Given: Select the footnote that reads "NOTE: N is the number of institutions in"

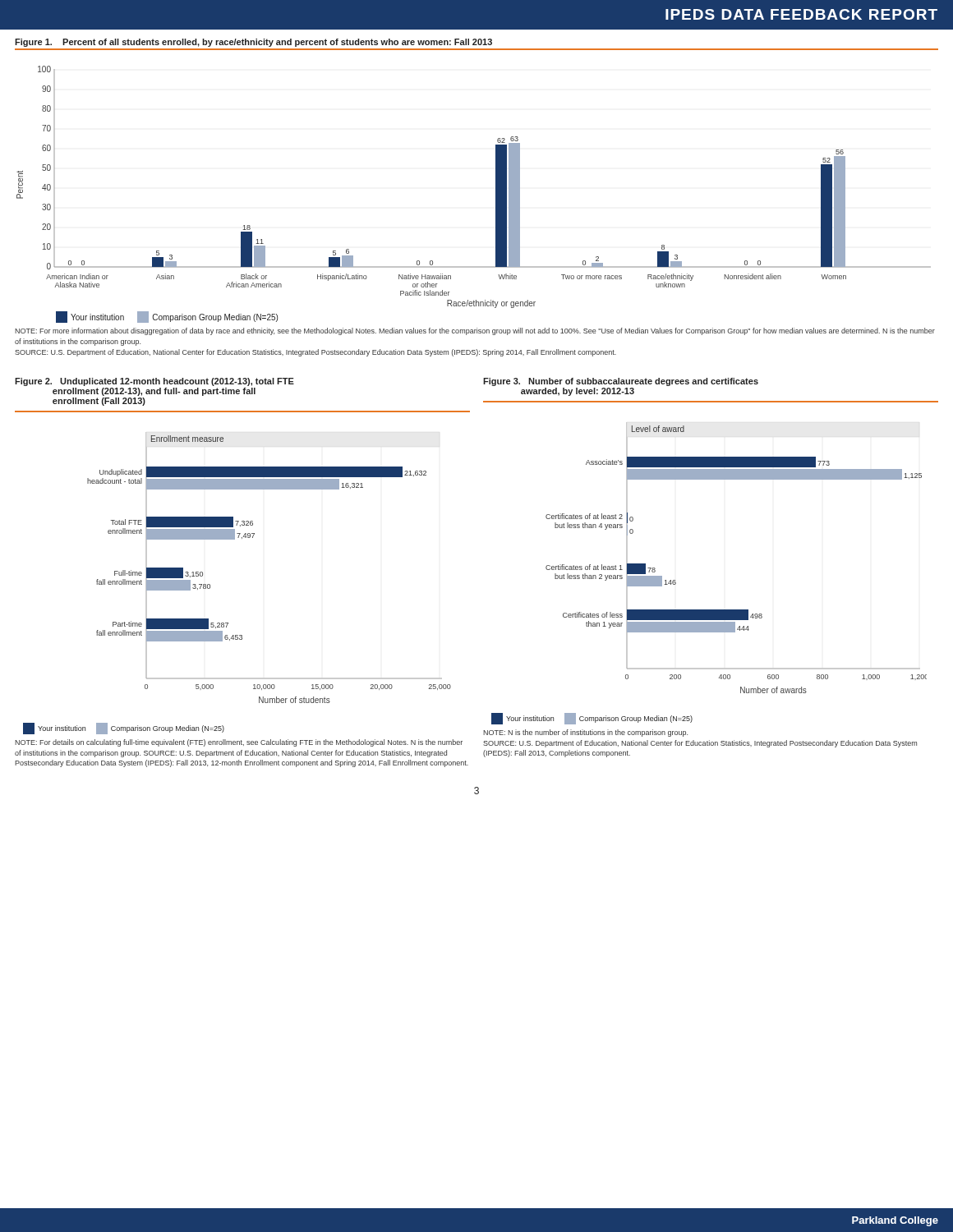Looking at the screenshot, I should tap(700, 743).
